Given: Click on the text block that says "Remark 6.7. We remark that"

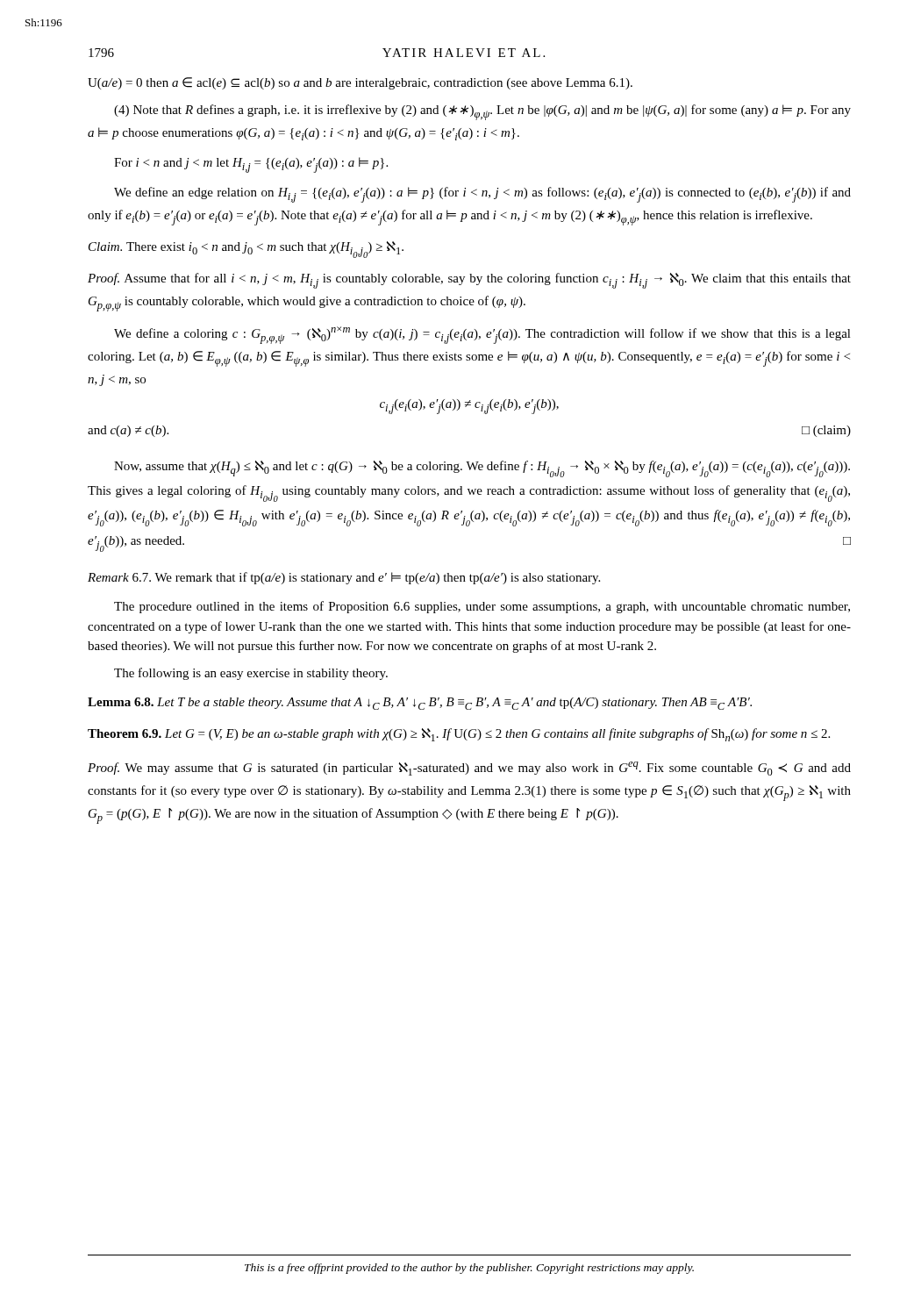Looking at the screenshot, I should pos(469,578).
